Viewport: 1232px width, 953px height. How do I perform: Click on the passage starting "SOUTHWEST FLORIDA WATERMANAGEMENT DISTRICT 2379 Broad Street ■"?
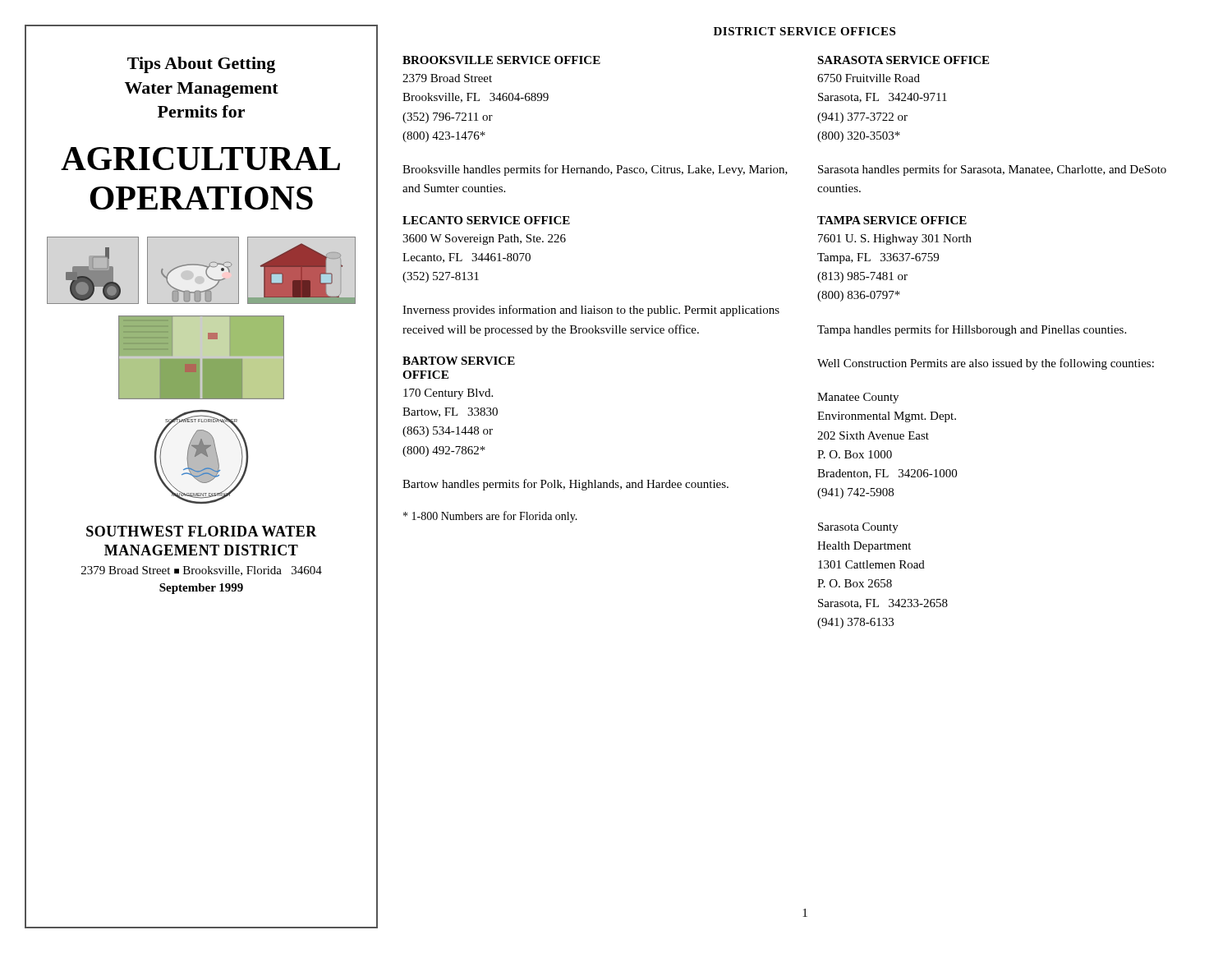[201, 559]
